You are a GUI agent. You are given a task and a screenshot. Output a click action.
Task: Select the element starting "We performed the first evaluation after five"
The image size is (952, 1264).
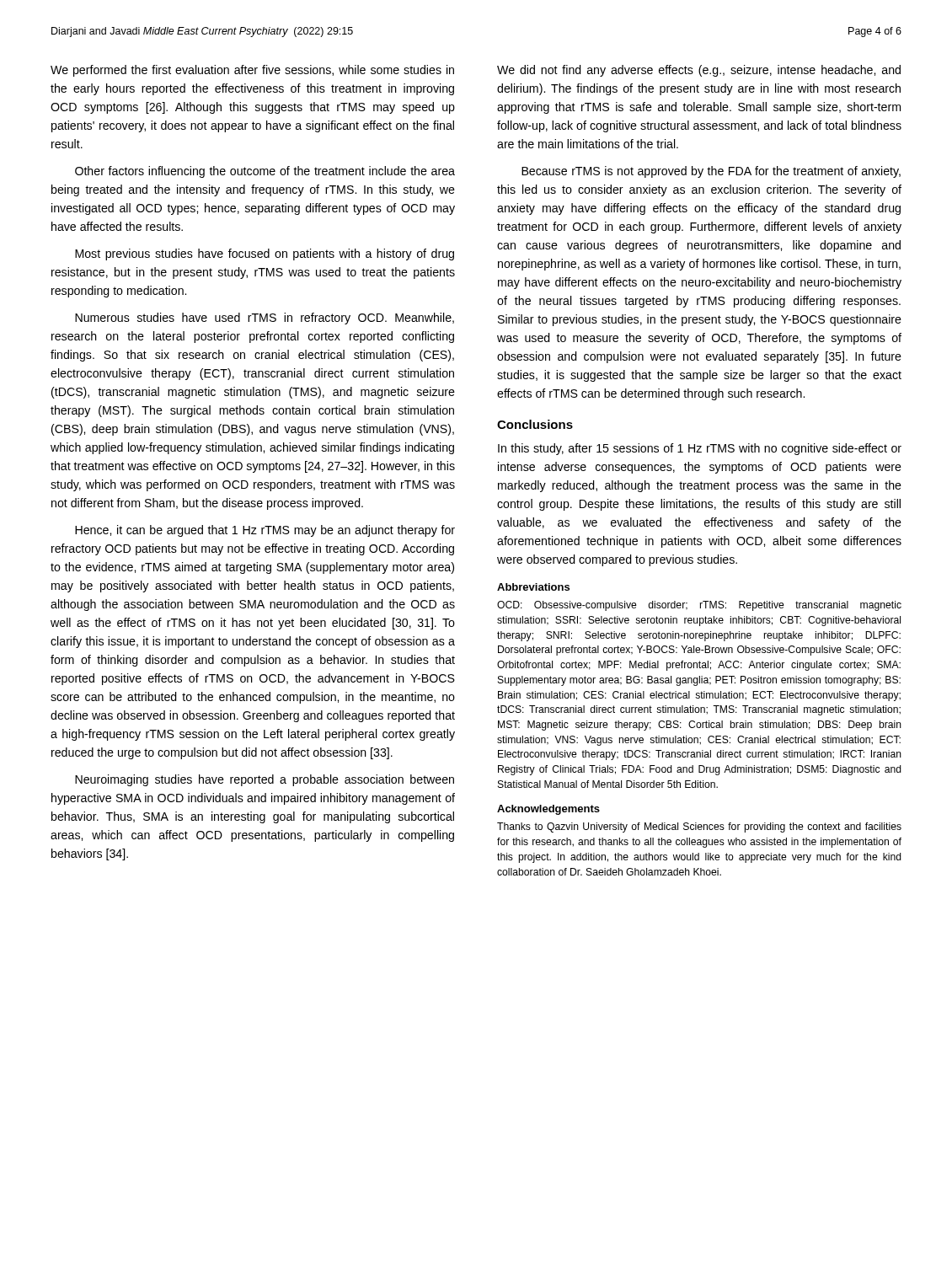pos(253,107)
